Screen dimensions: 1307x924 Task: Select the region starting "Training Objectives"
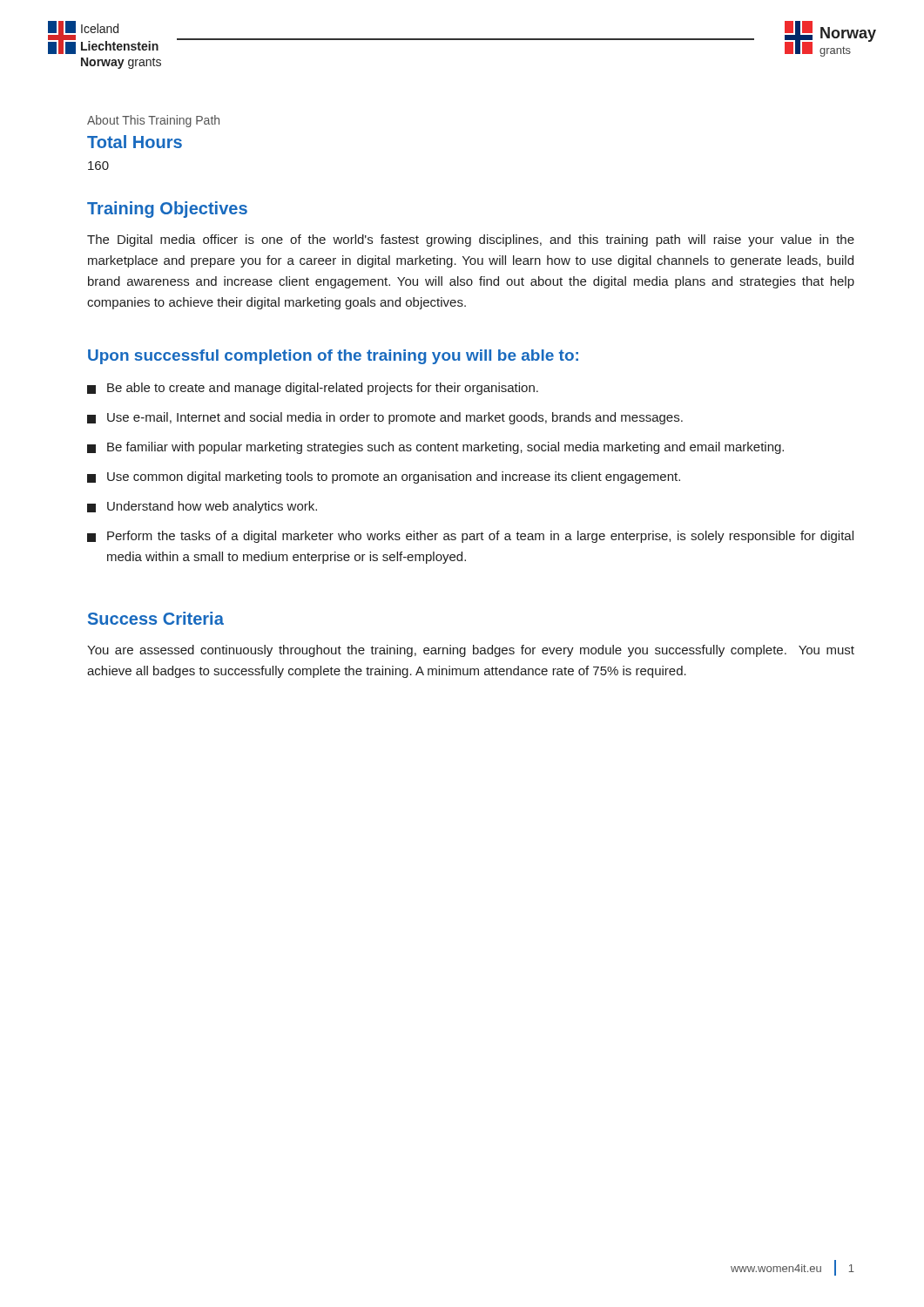(x=167, y=208)
